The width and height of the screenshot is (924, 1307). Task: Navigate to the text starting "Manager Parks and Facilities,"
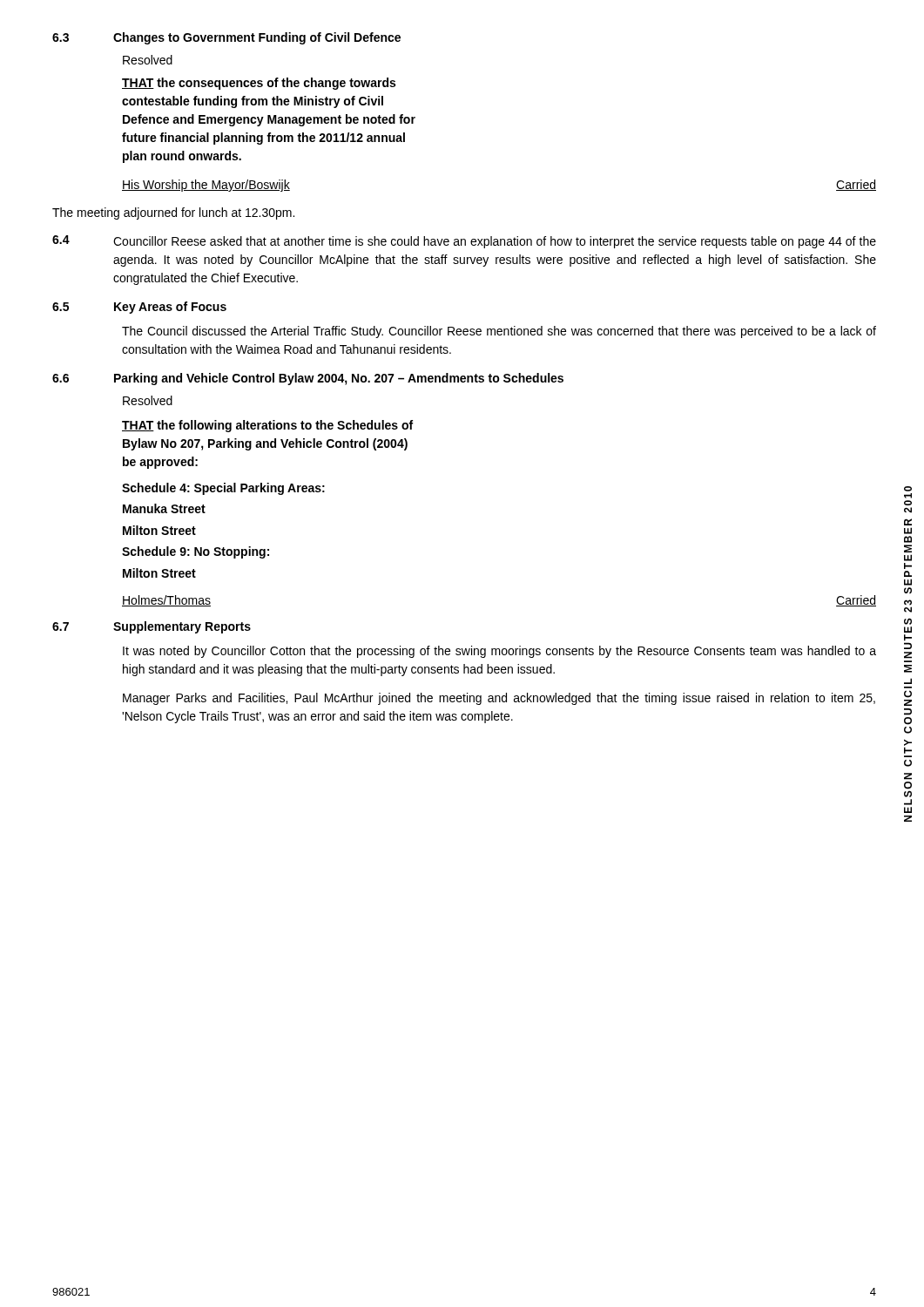(499, 707)
